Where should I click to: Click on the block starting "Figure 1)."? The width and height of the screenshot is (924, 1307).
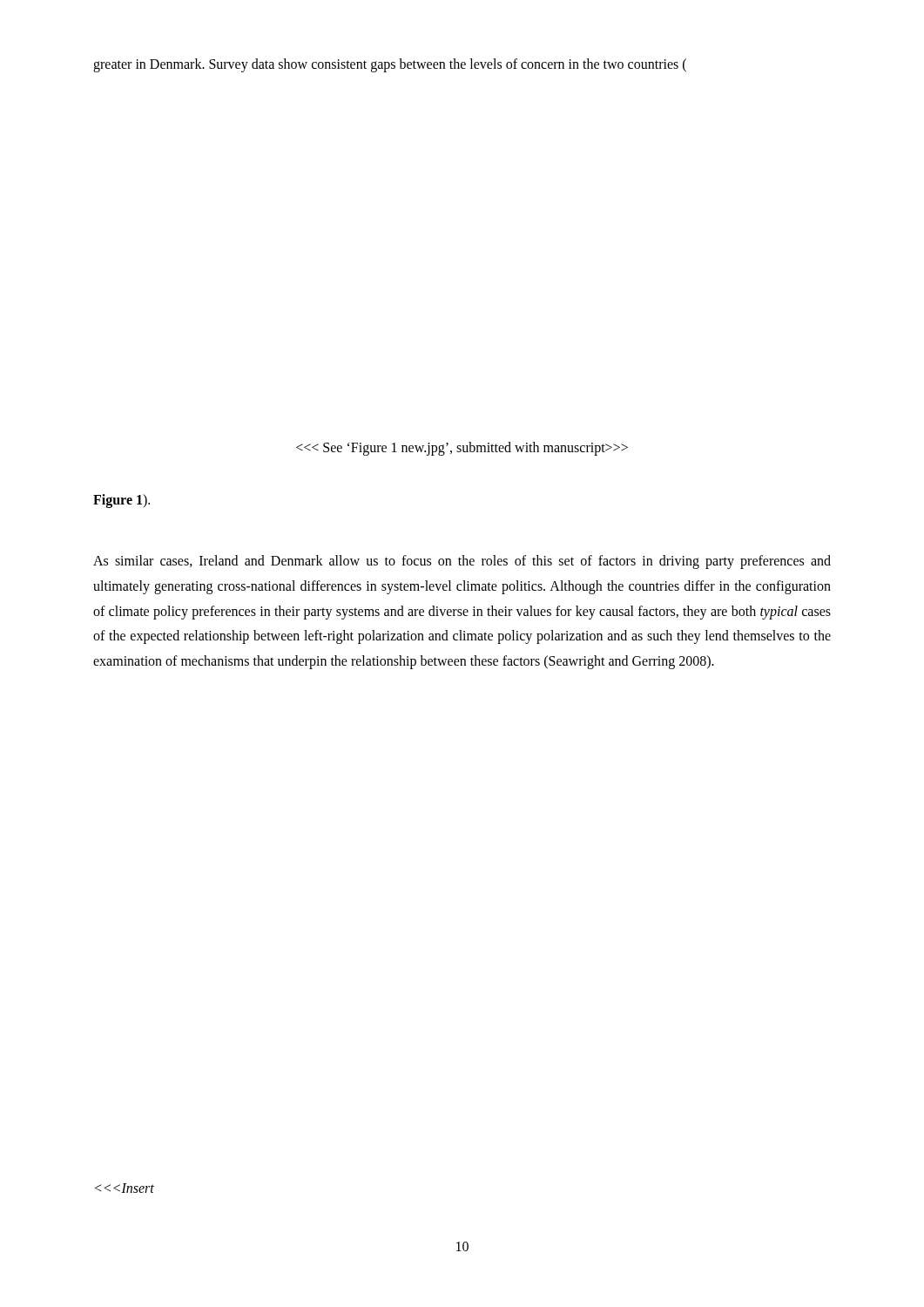121,501
